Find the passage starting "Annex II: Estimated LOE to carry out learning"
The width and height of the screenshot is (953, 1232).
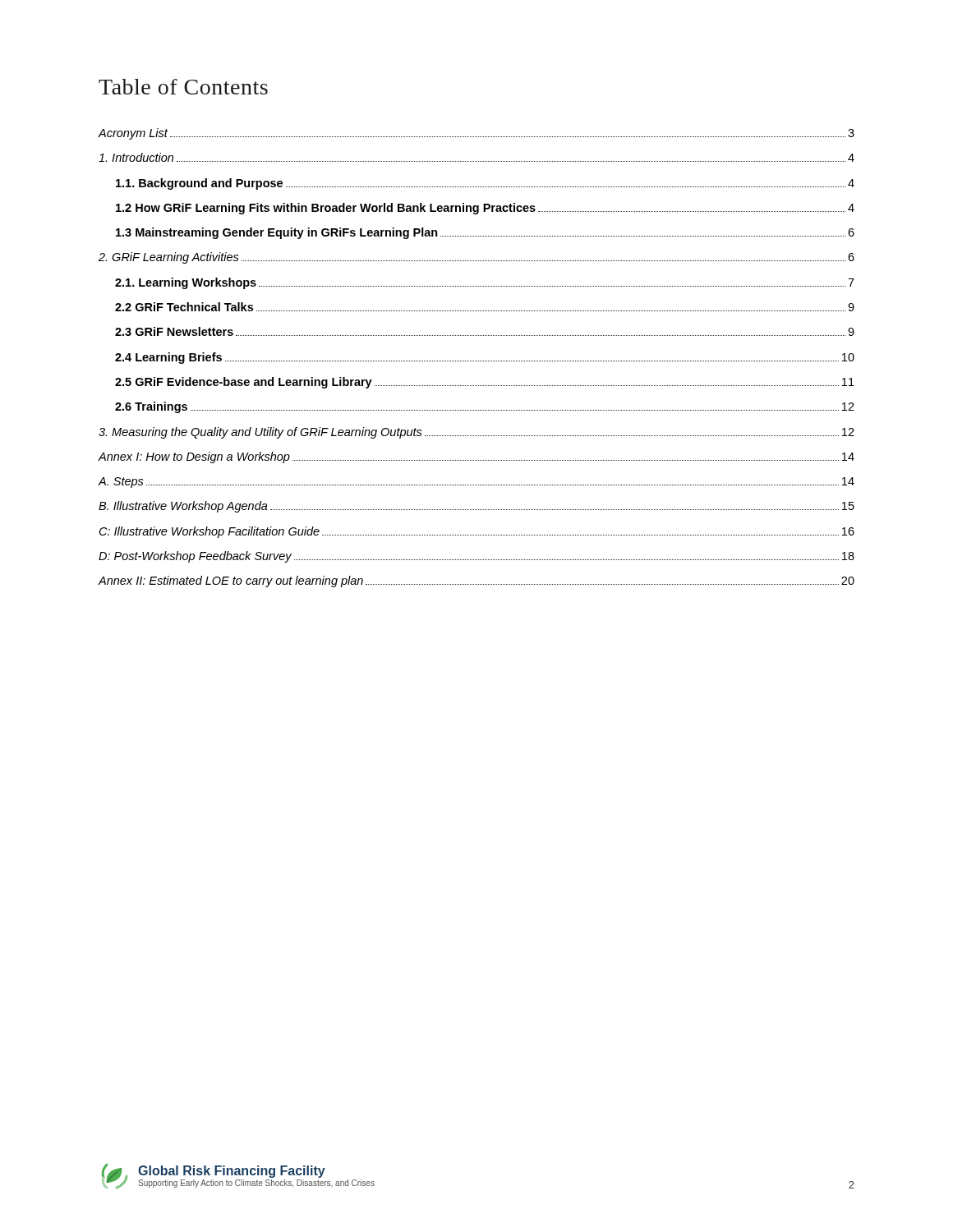coord(476,581)
